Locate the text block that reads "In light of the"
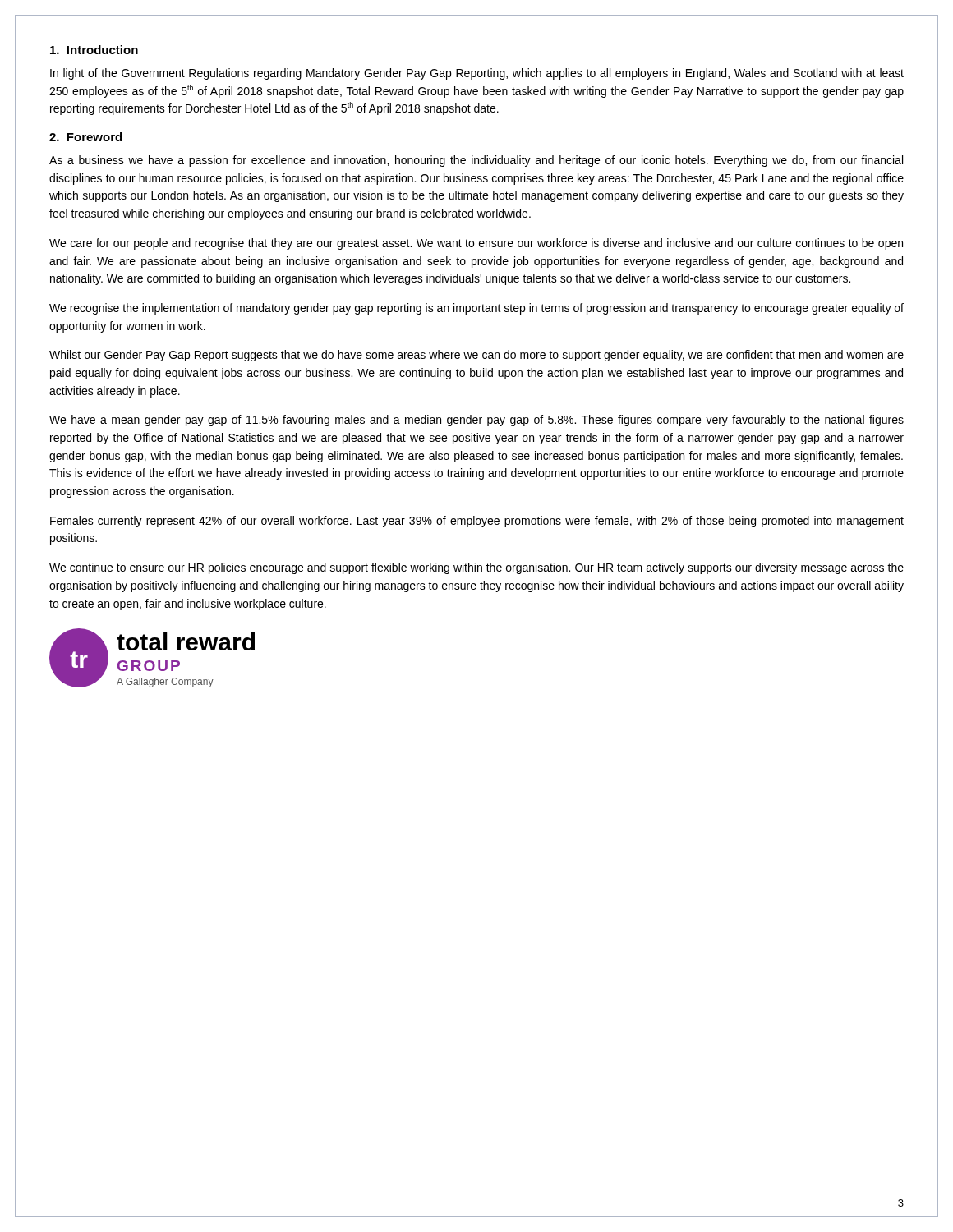The height and width of the screenshot is (1232, 953). 476,91
